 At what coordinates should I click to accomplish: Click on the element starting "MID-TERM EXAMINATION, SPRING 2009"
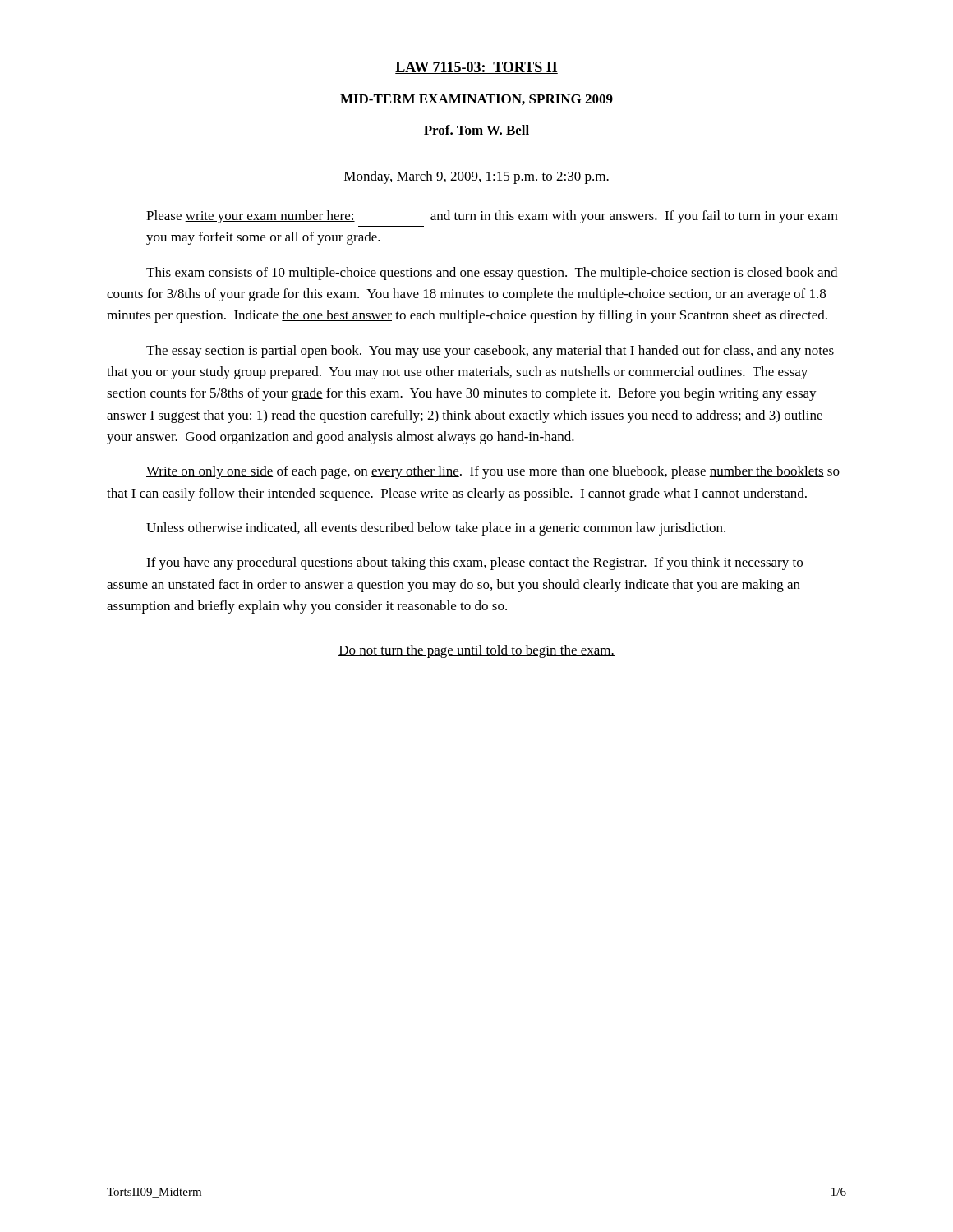coord(476,99)
